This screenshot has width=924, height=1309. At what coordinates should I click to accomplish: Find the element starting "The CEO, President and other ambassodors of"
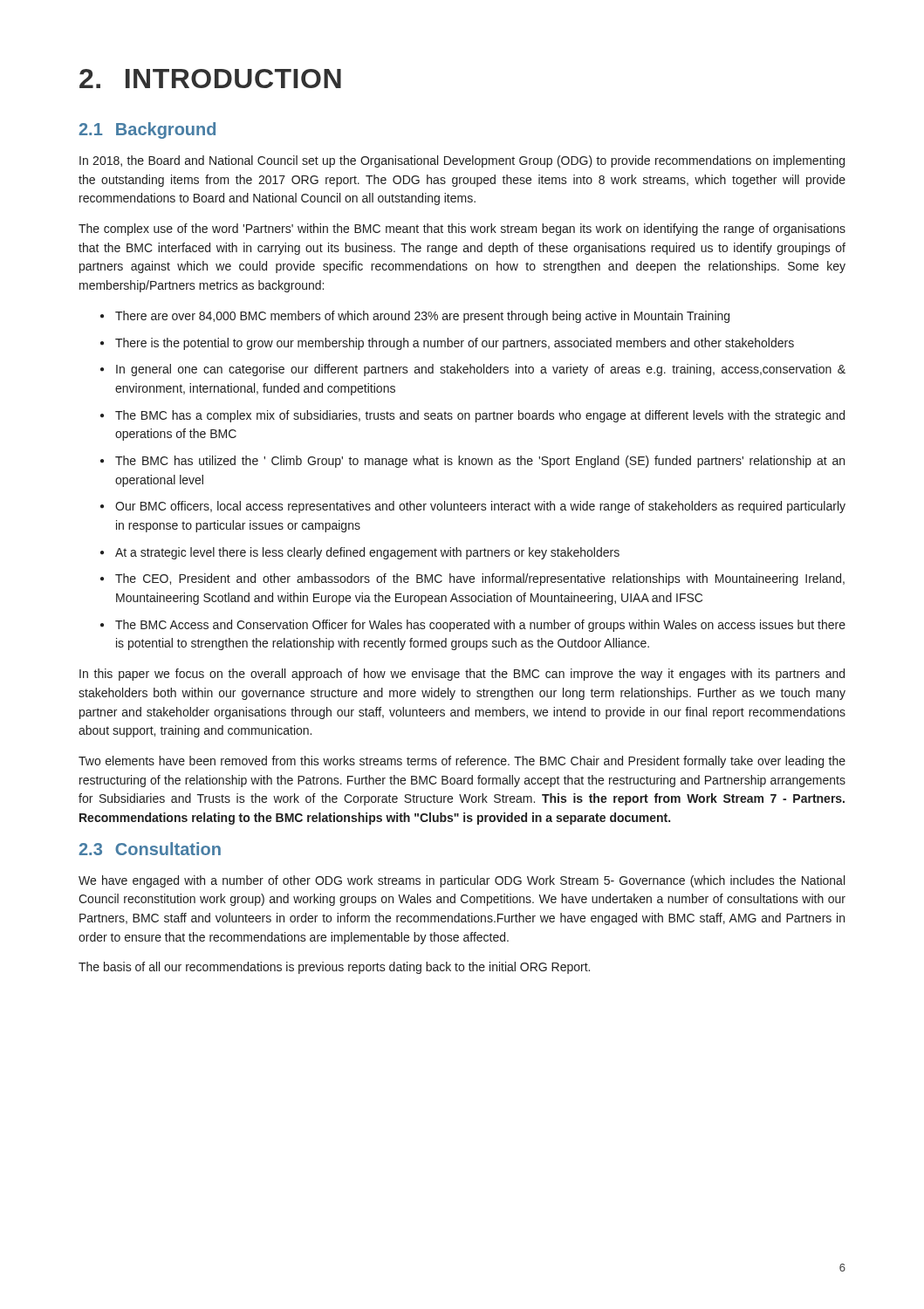click(x=480, y=588)
